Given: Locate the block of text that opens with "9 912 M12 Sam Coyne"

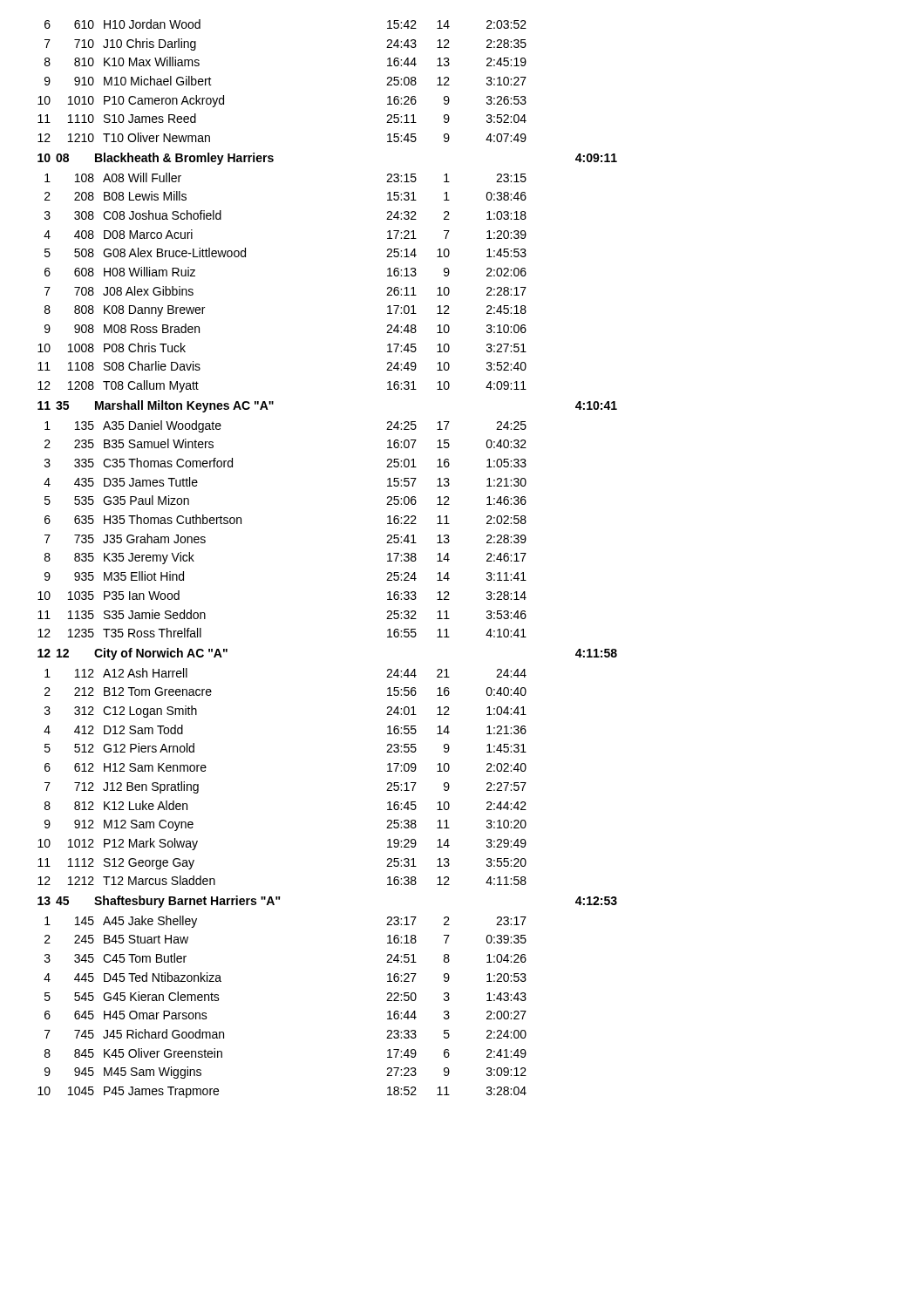Looking at the screenshot, I should [x=134, y=824].
